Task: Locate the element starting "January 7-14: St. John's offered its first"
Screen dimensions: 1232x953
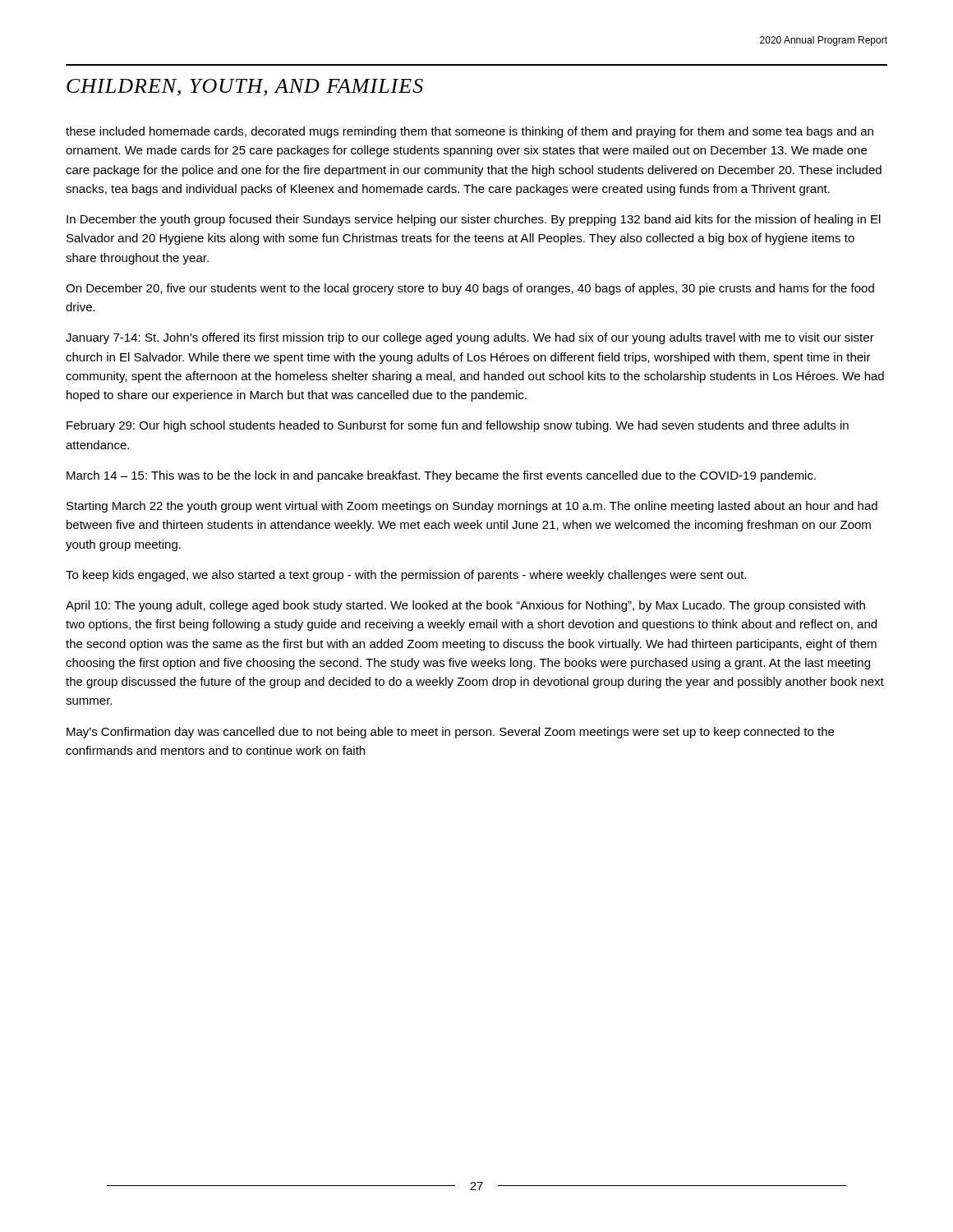Action: [x=475, y=366]
